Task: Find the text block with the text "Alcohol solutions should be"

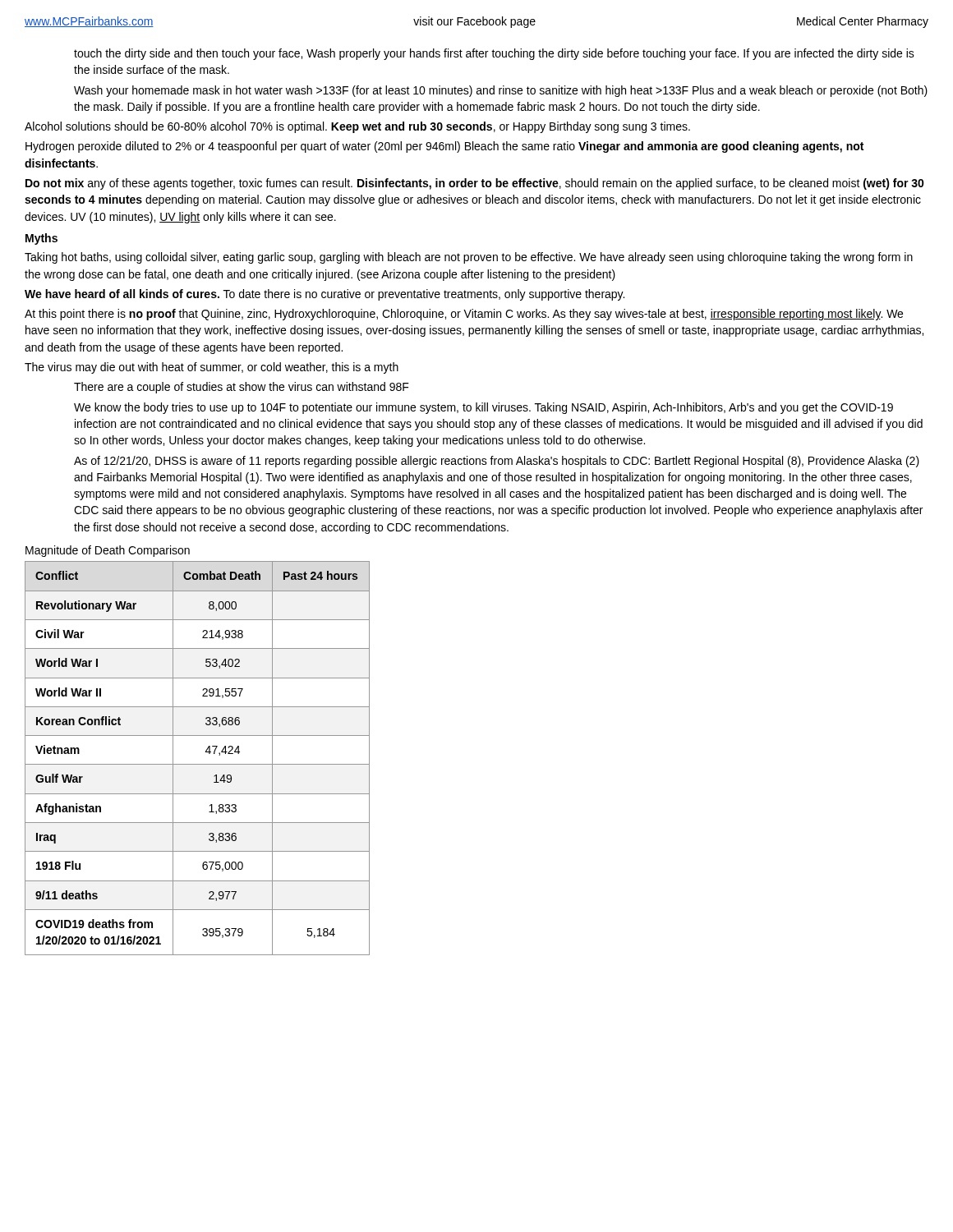Action: pos(476,127)
